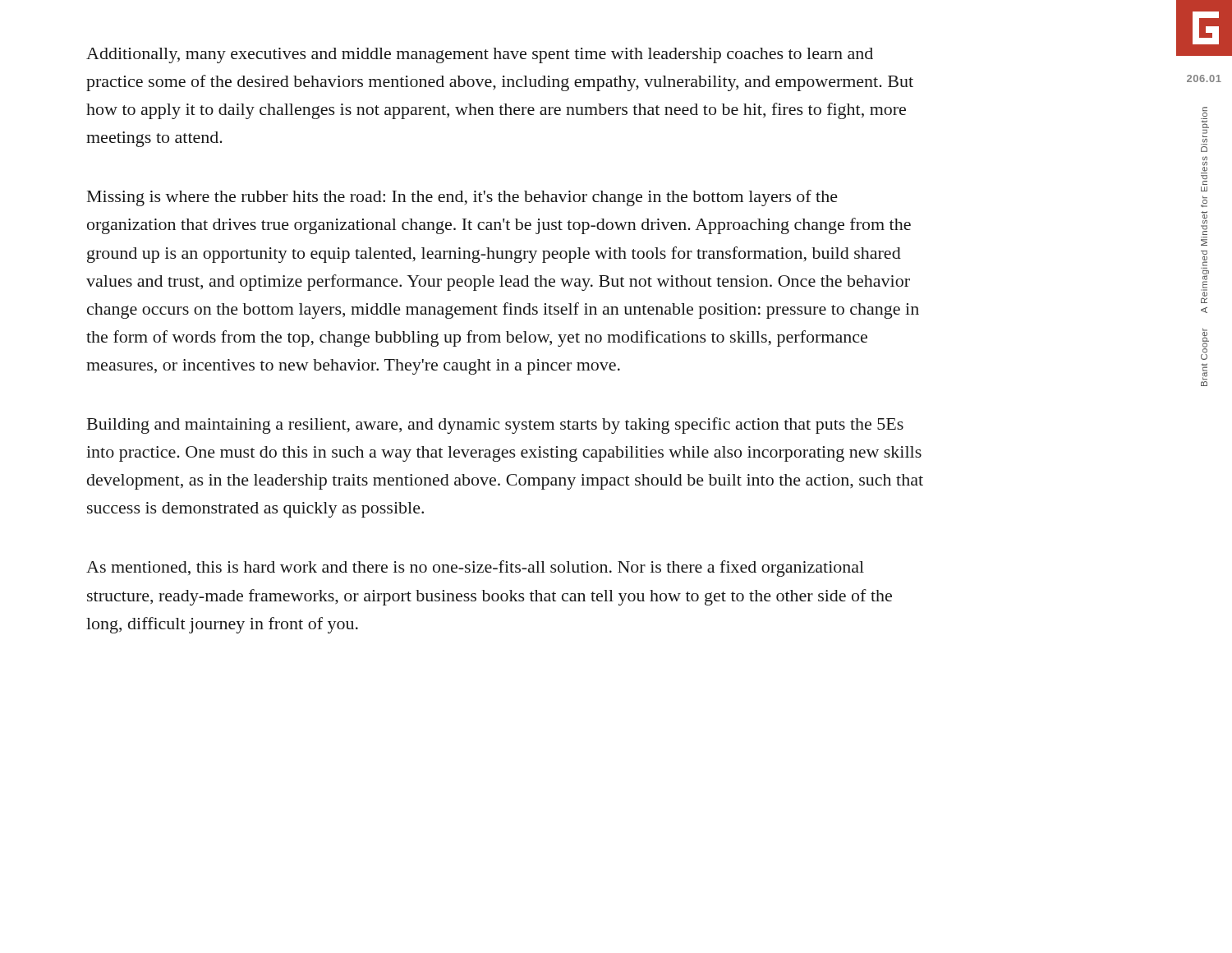Point to the block beginning "As mentioned, this is hard"
This screenshot has width=1232, height=953.
(x=489, y=595)
